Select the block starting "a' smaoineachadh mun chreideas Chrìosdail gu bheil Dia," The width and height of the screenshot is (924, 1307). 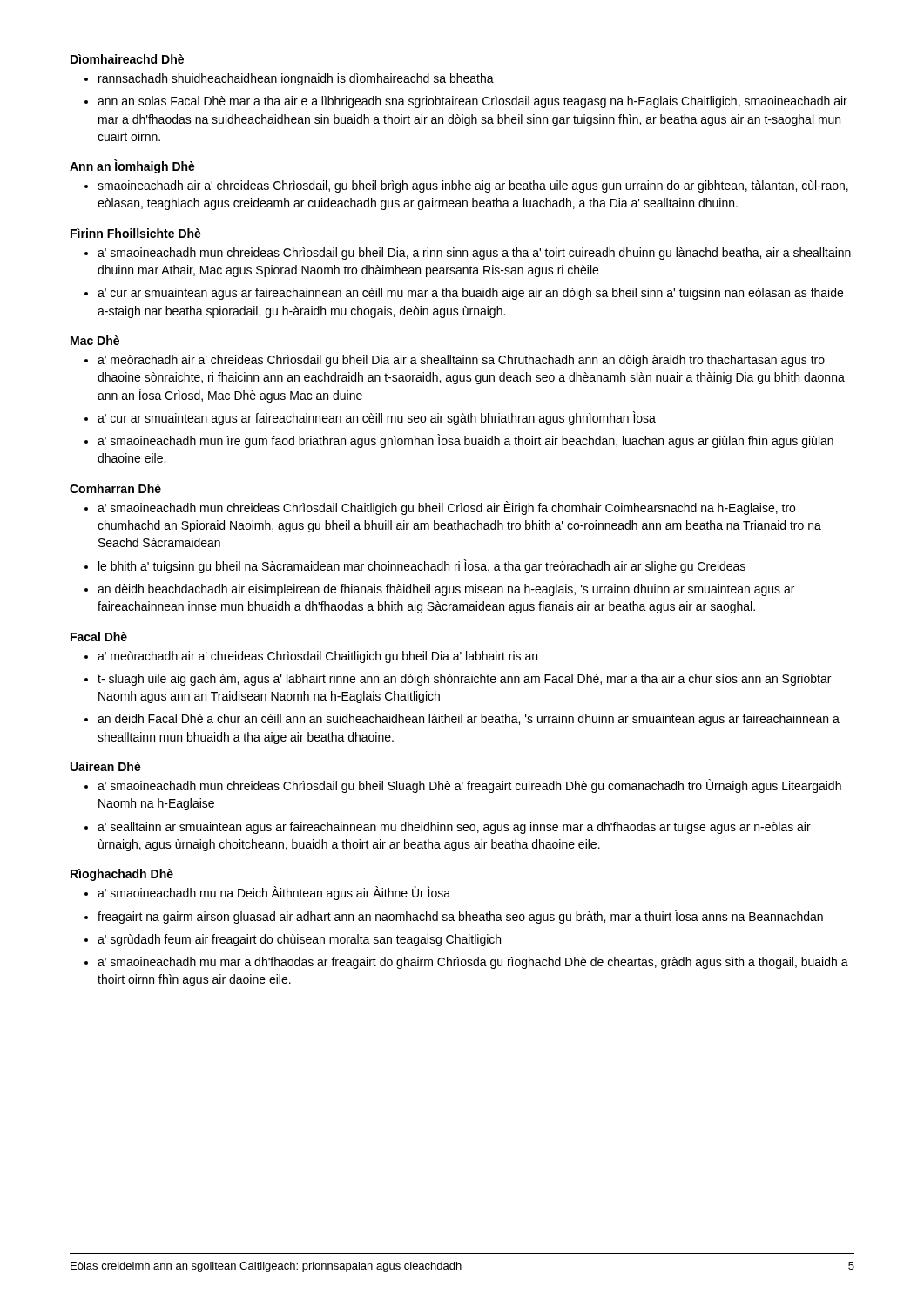474,261
